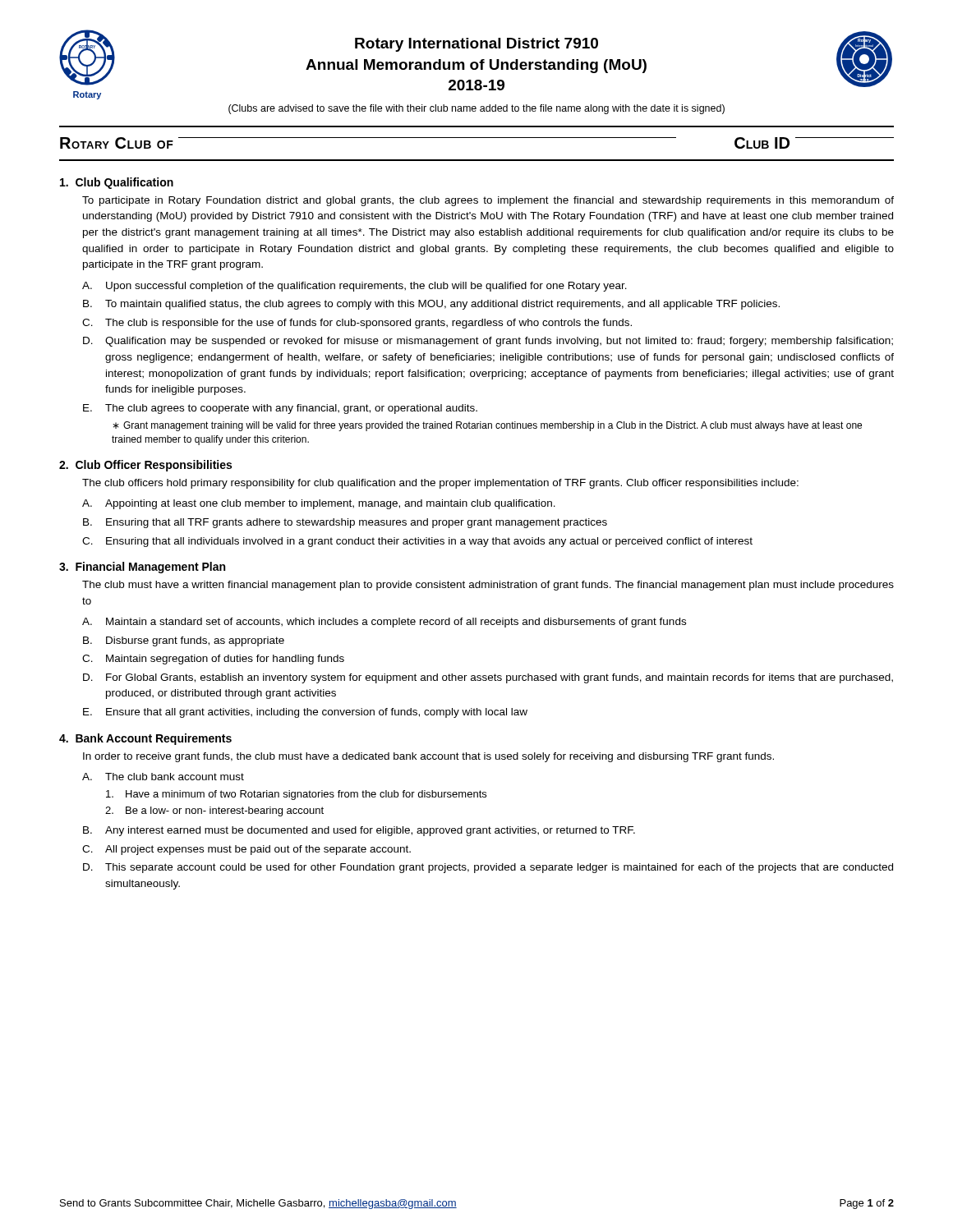
Task: Select the region starting "B. To maintain qualified status,"
Action: 488,304
